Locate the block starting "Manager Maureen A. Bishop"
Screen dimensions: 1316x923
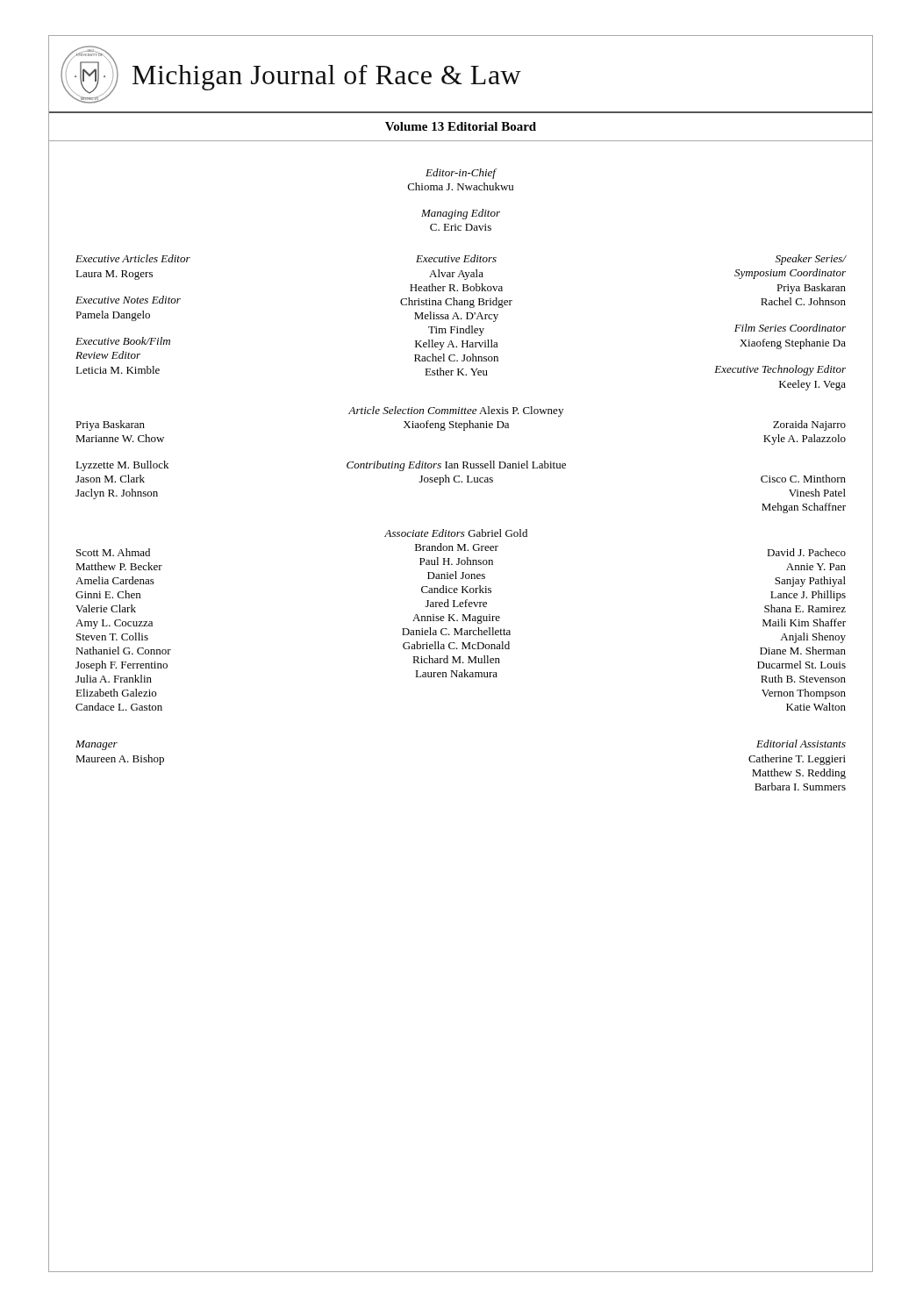(x=163, y=751)
